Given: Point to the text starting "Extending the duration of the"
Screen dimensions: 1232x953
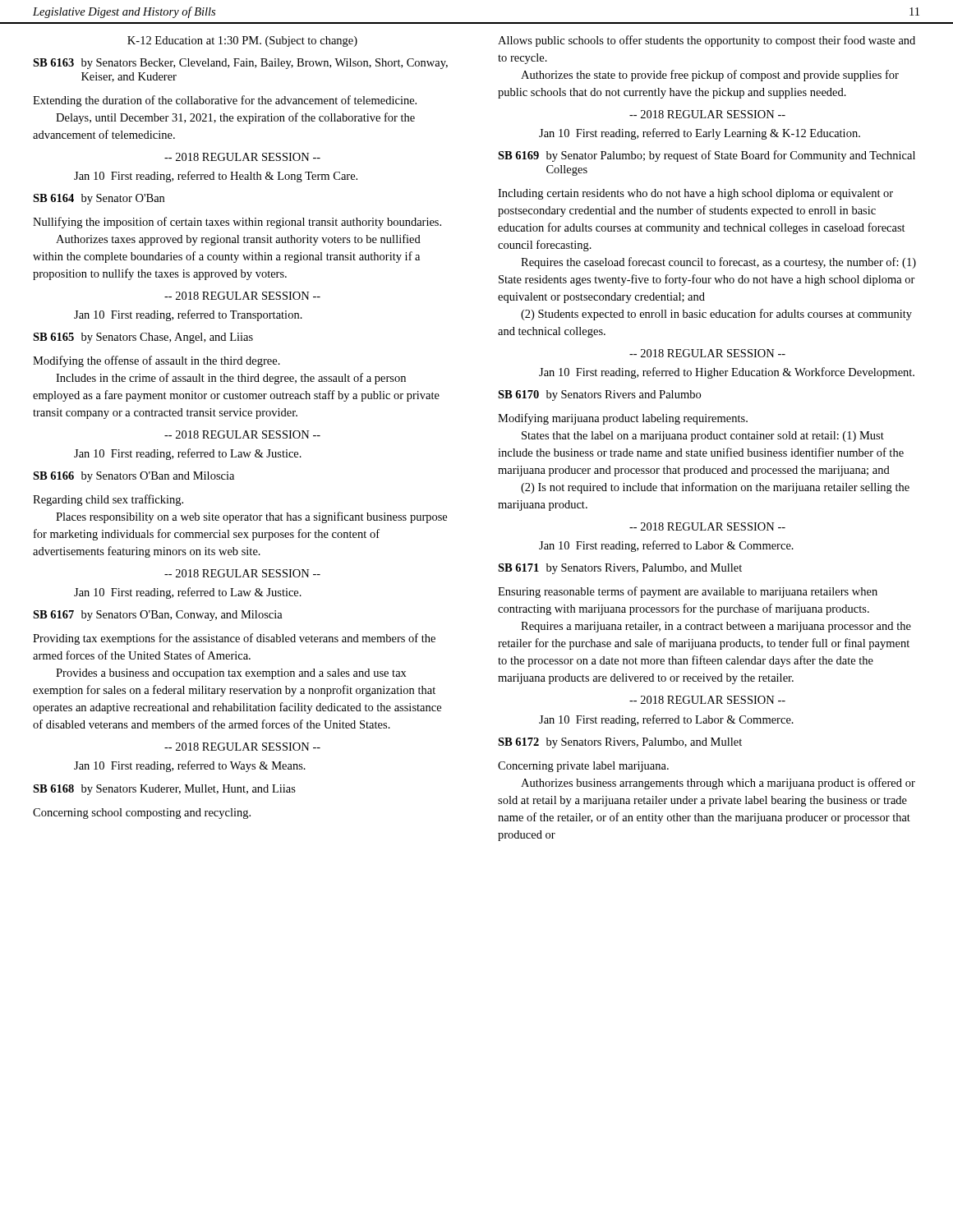Looking at the screenshot, I should click(x=242, y=119).
